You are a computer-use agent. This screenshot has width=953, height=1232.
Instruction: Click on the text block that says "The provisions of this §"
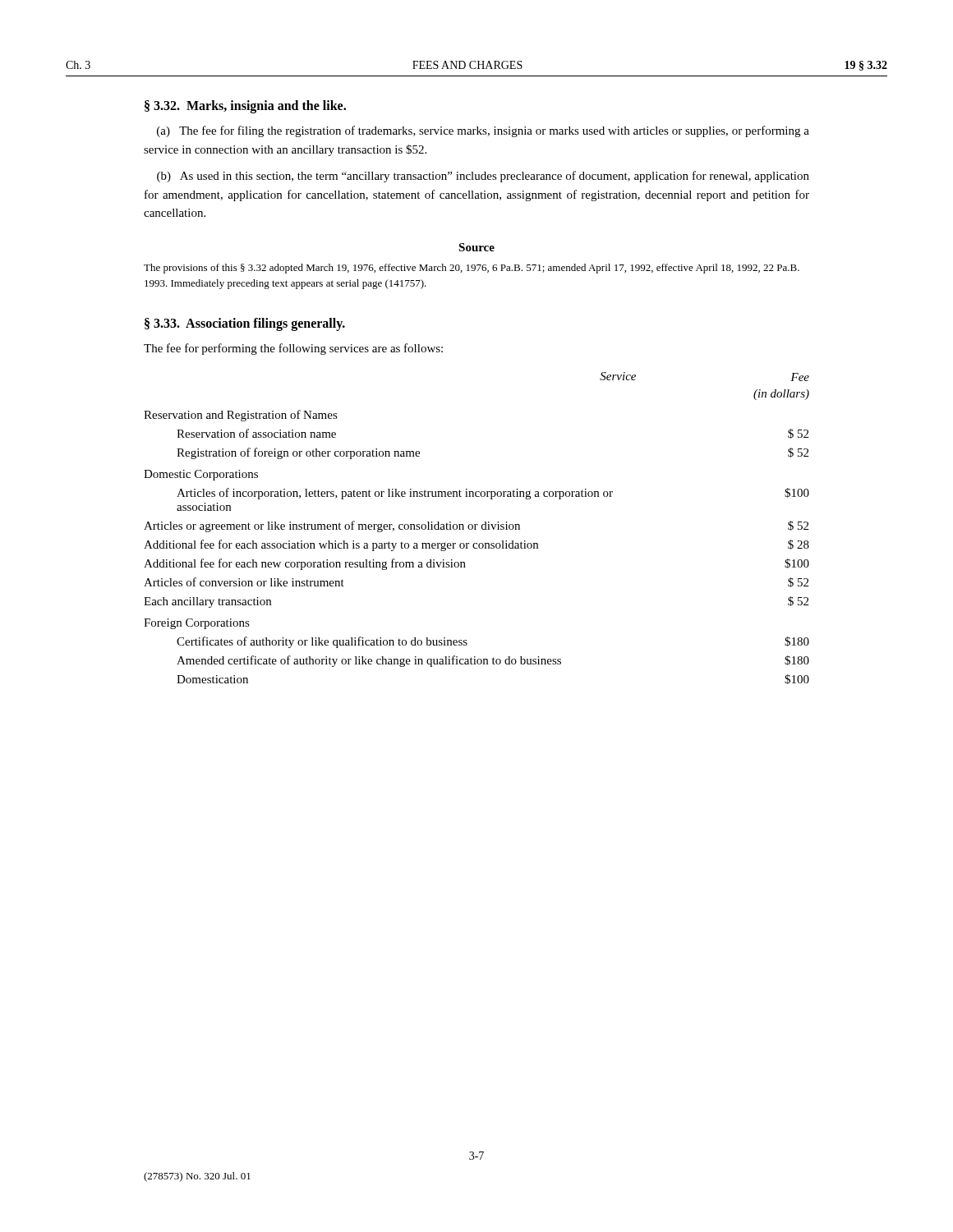472,275
